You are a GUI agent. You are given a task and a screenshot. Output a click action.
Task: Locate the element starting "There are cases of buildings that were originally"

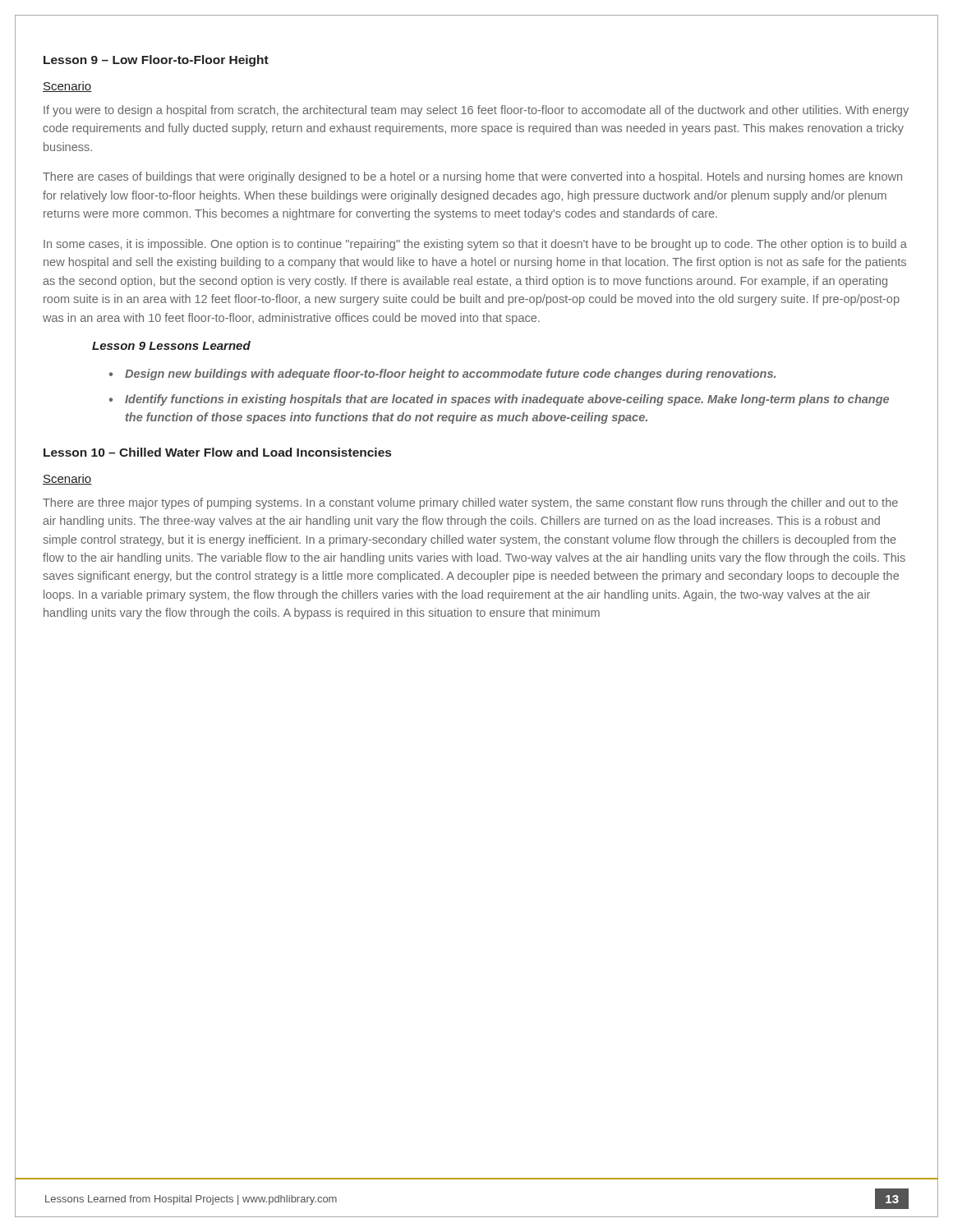tap(473, 195)
